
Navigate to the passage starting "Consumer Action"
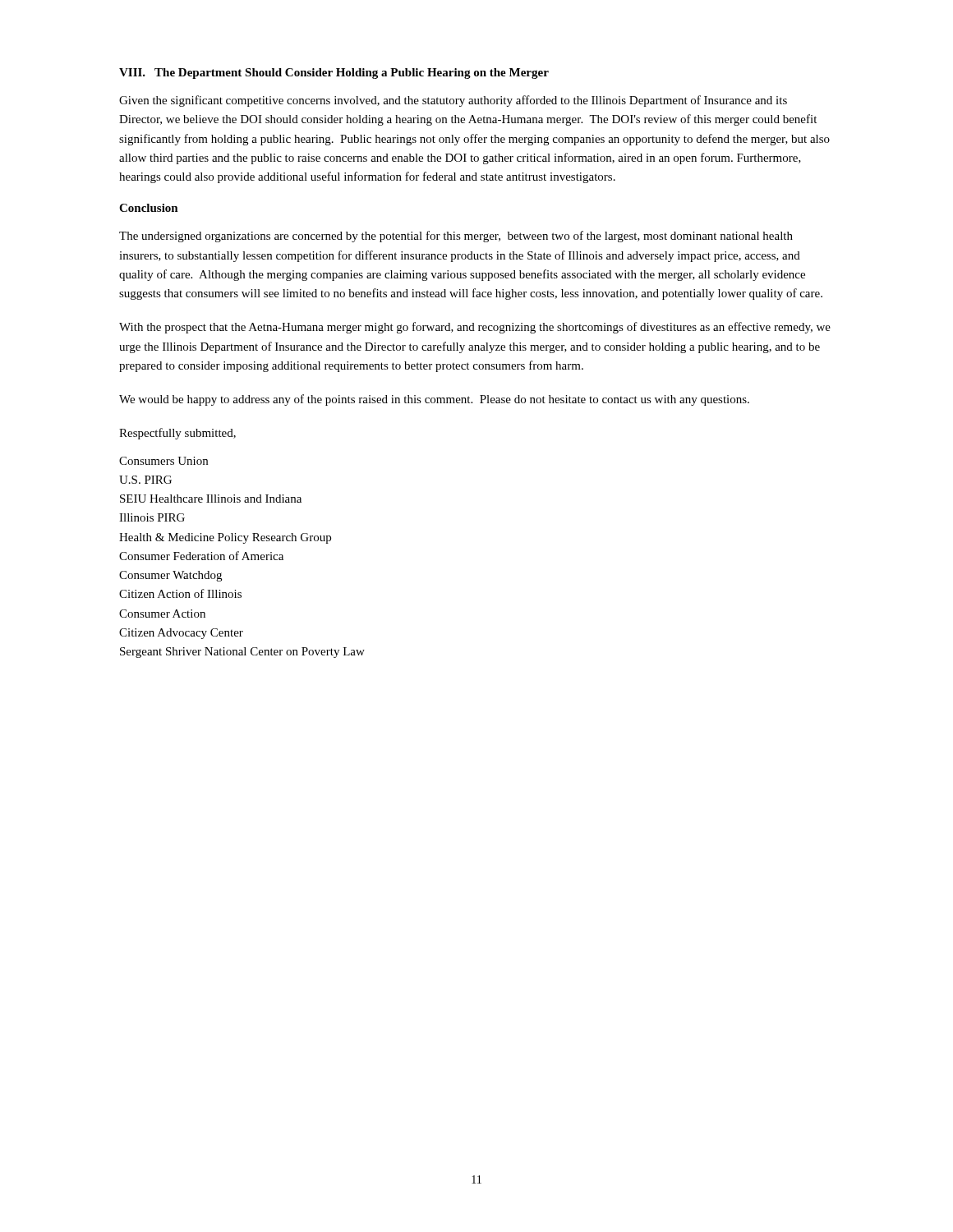(162, 613)
